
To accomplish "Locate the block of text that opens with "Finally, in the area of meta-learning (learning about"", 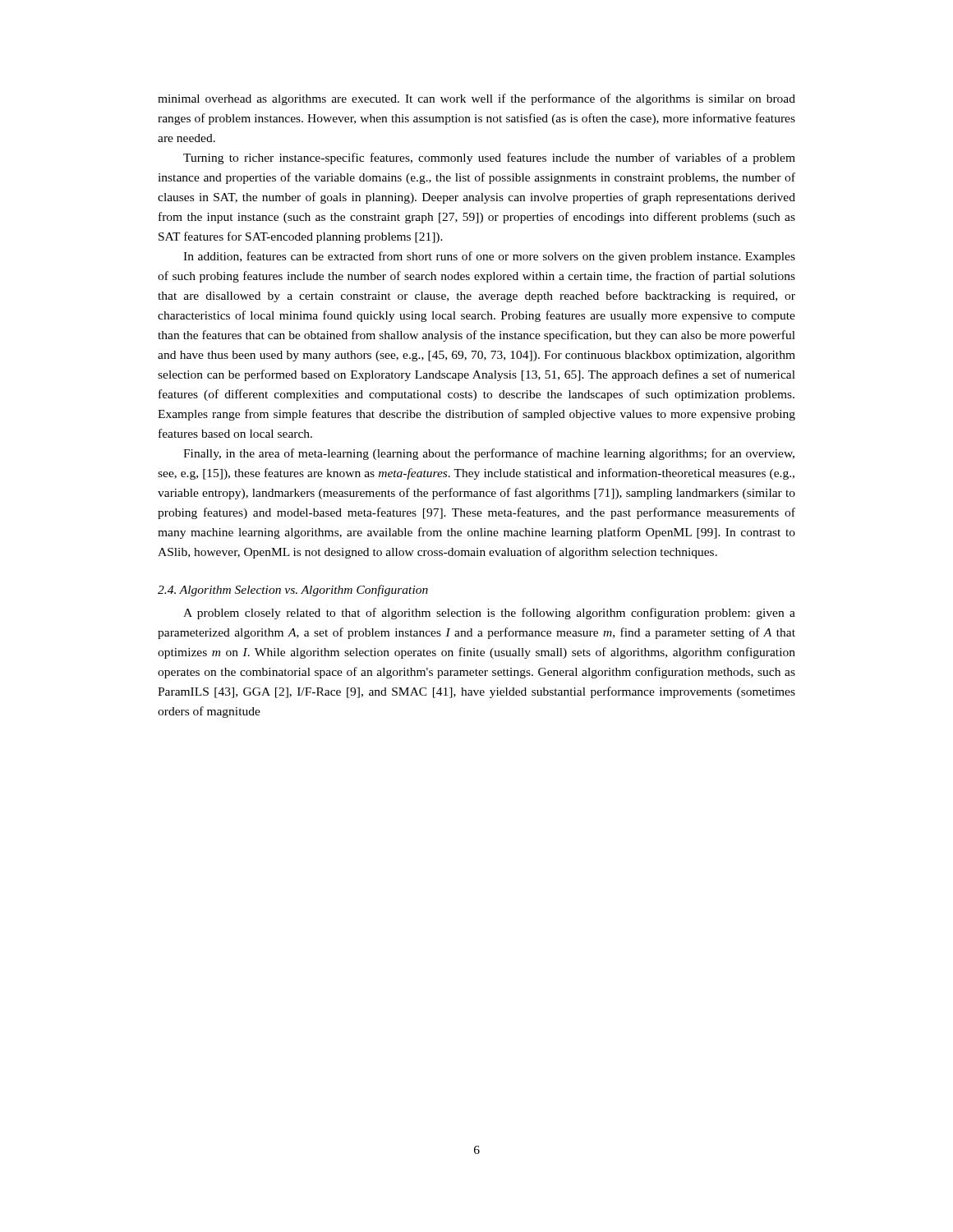I will pyautogui.click(x=476, y=503).
